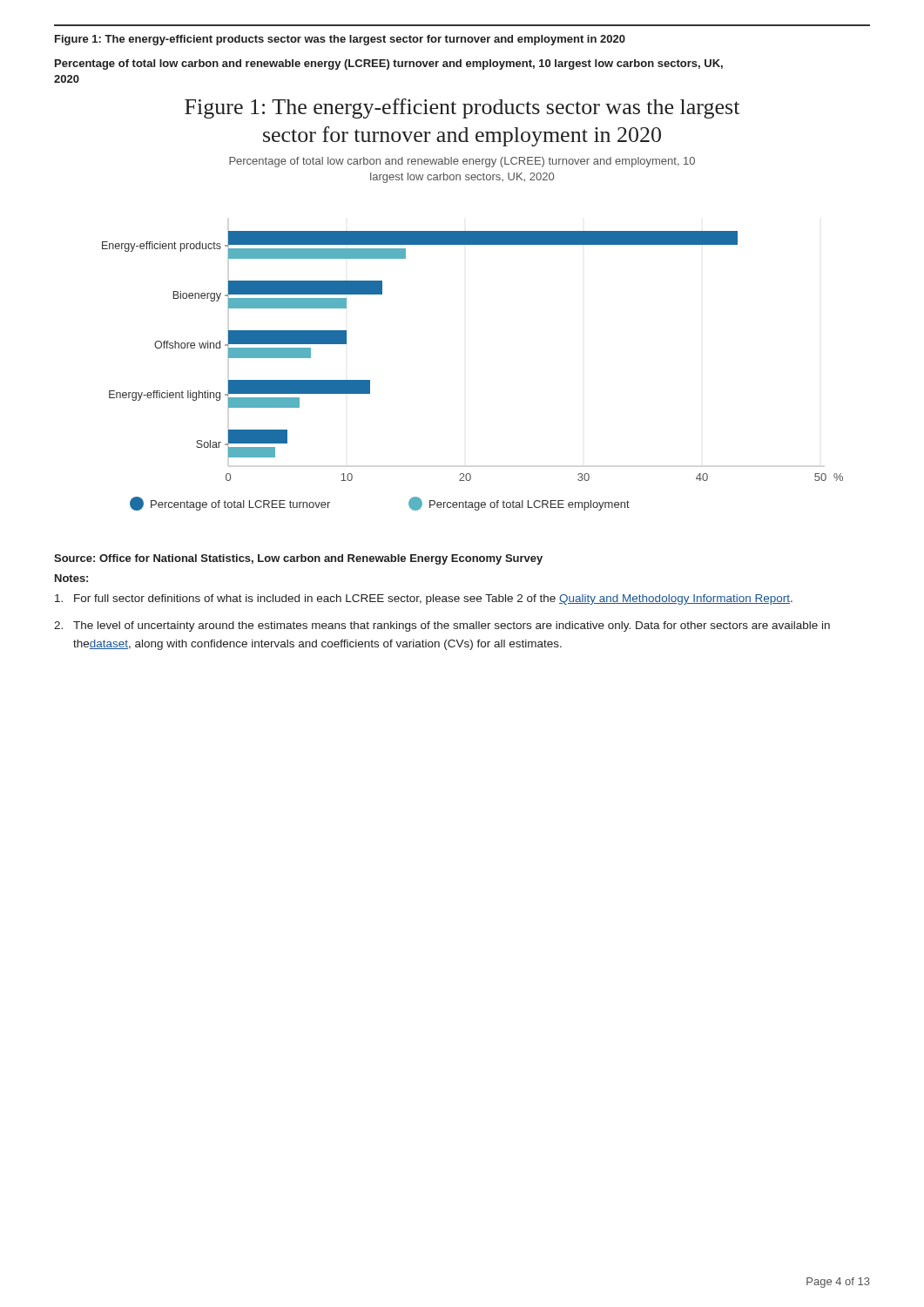Click on the list item with the text "2. The level of"
This screenshot has height=1307, width=924.
coord(462,635)
